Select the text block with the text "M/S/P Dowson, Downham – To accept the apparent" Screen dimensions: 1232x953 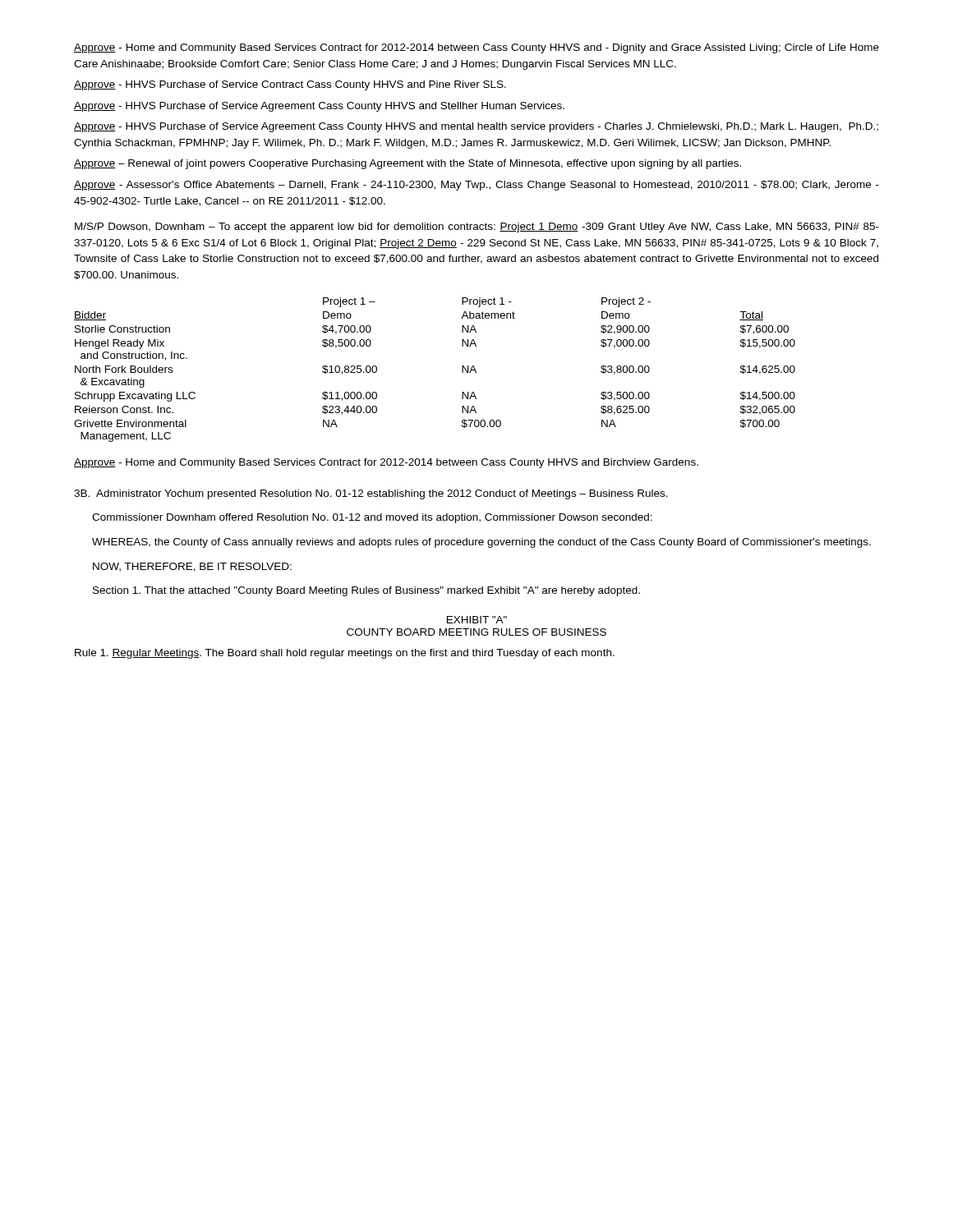[x=476, y=250]
